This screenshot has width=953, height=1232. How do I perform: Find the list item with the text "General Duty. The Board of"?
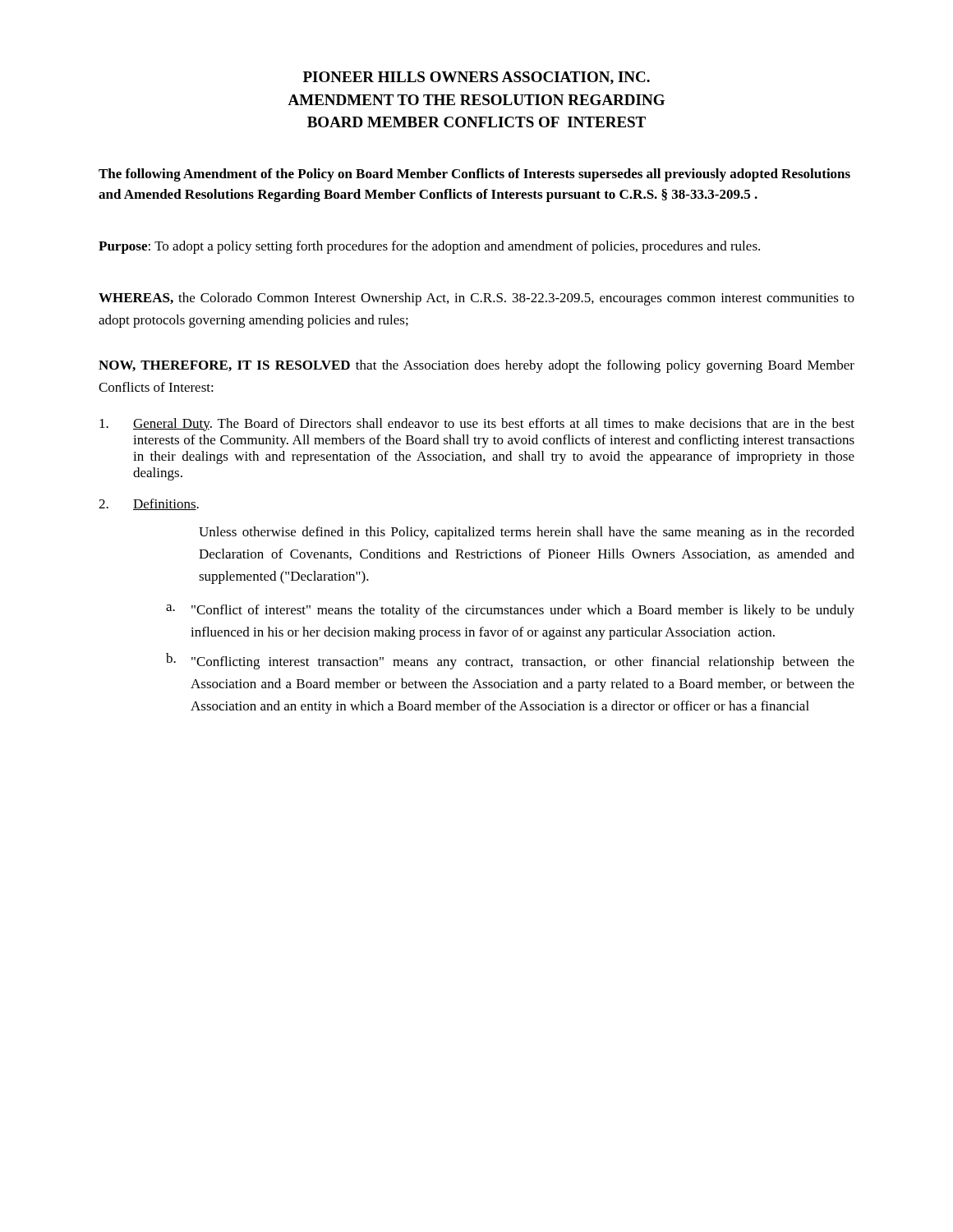pyautogui.click(x=476, y=448)
